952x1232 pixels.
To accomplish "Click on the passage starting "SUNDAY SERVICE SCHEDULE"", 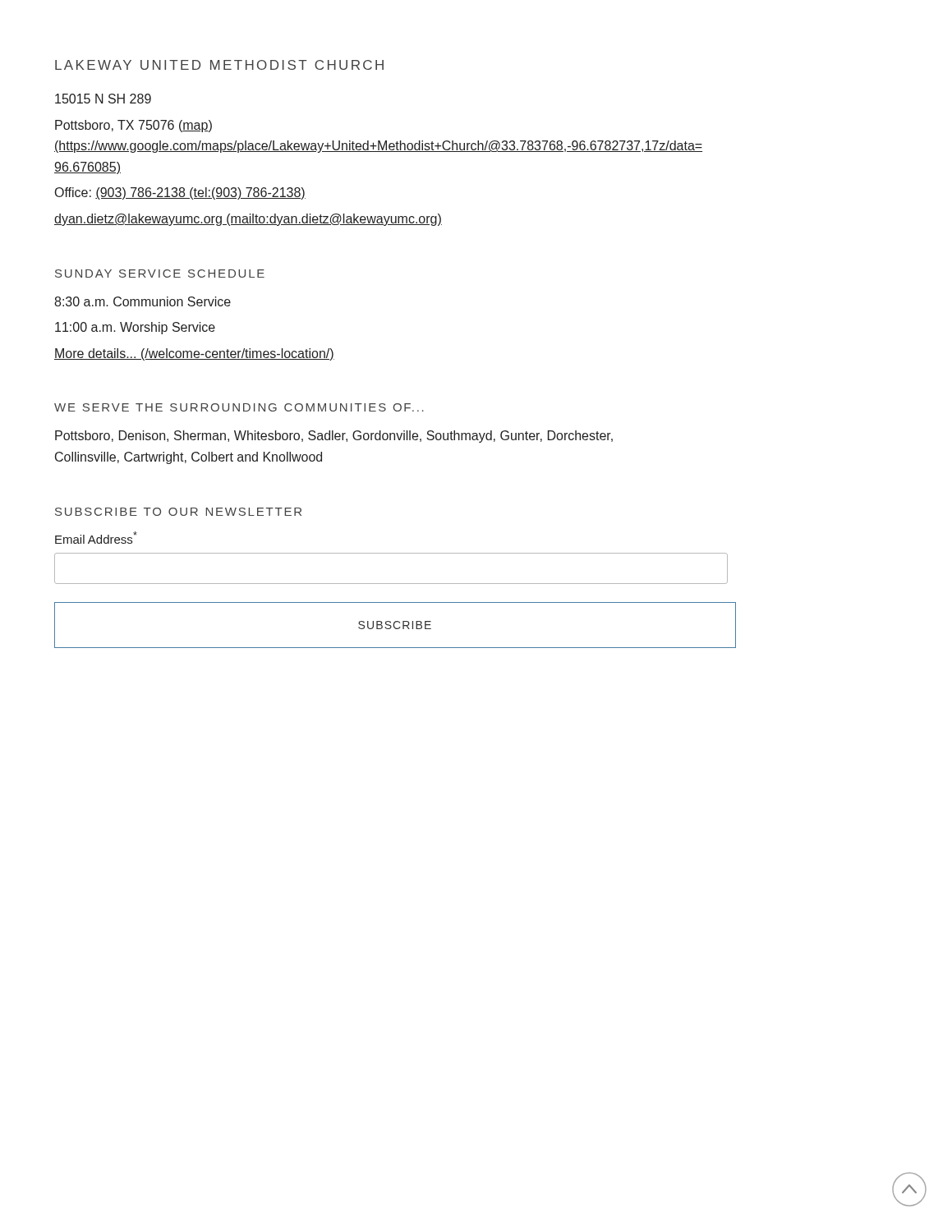I will pyautogui.click(x=160, y=274).
